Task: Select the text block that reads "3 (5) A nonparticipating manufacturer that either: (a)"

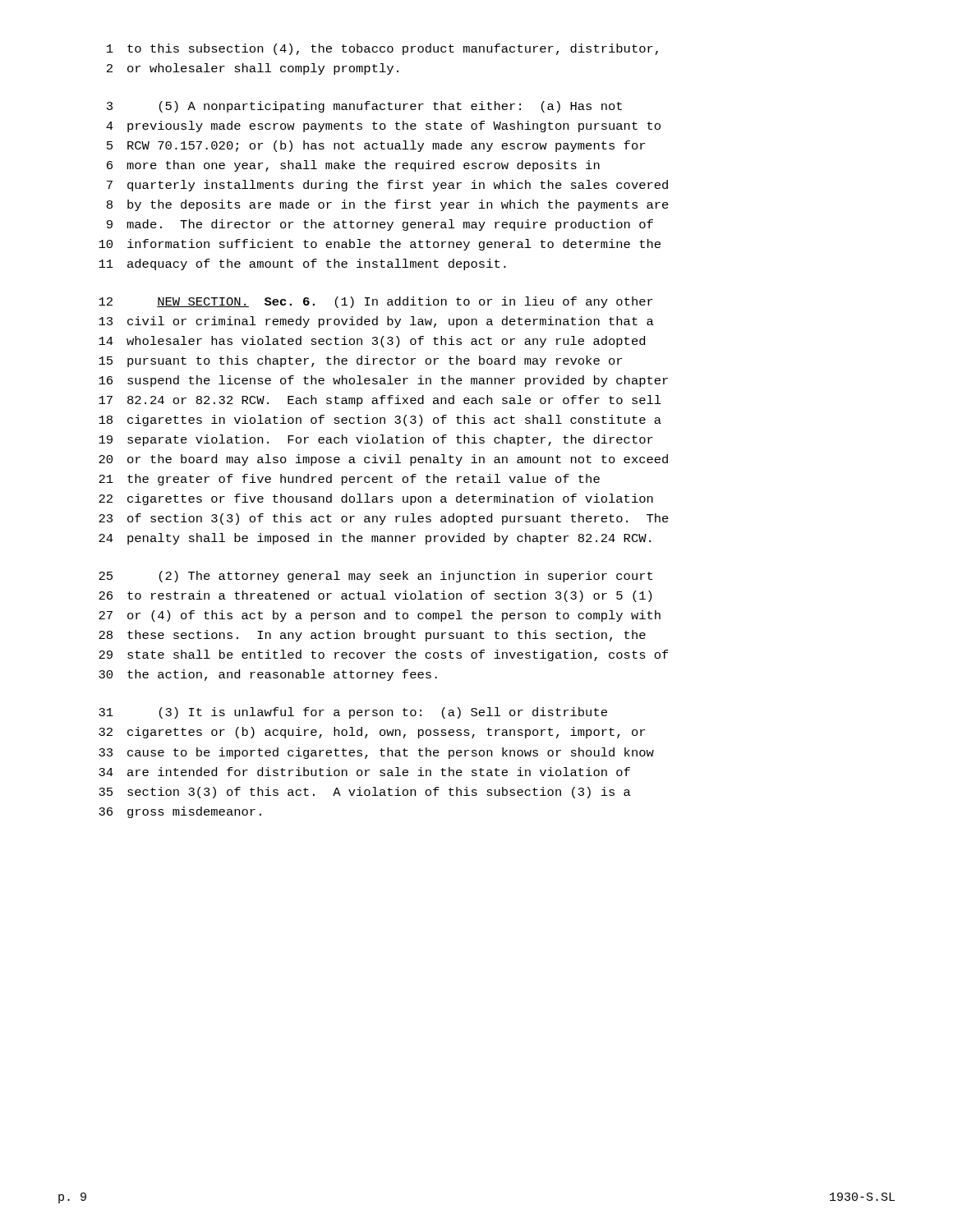Action: pyautogui.click(x=485, y=186)
